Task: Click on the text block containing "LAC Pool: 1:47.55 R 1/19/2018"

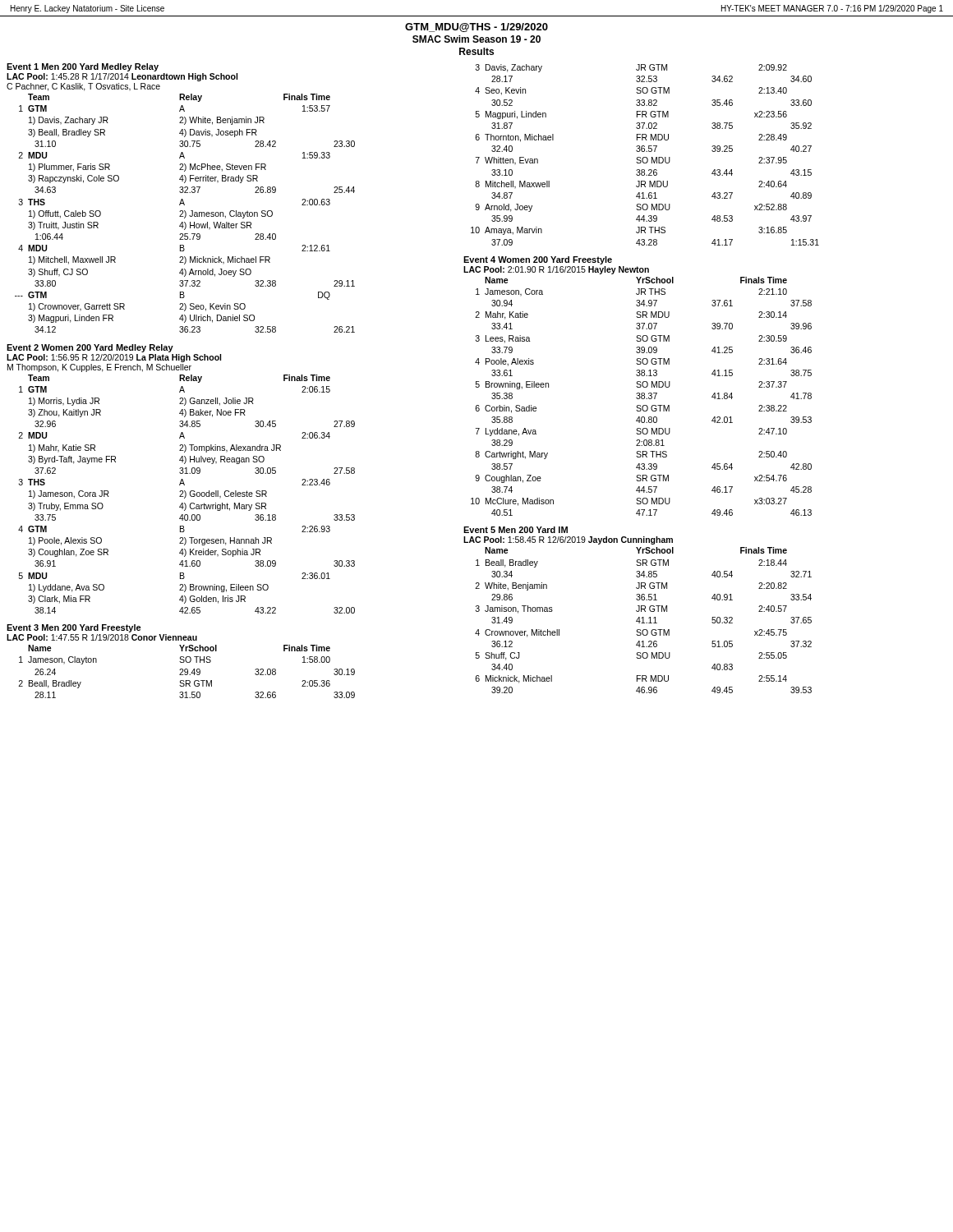Action: tap(102, 638)
